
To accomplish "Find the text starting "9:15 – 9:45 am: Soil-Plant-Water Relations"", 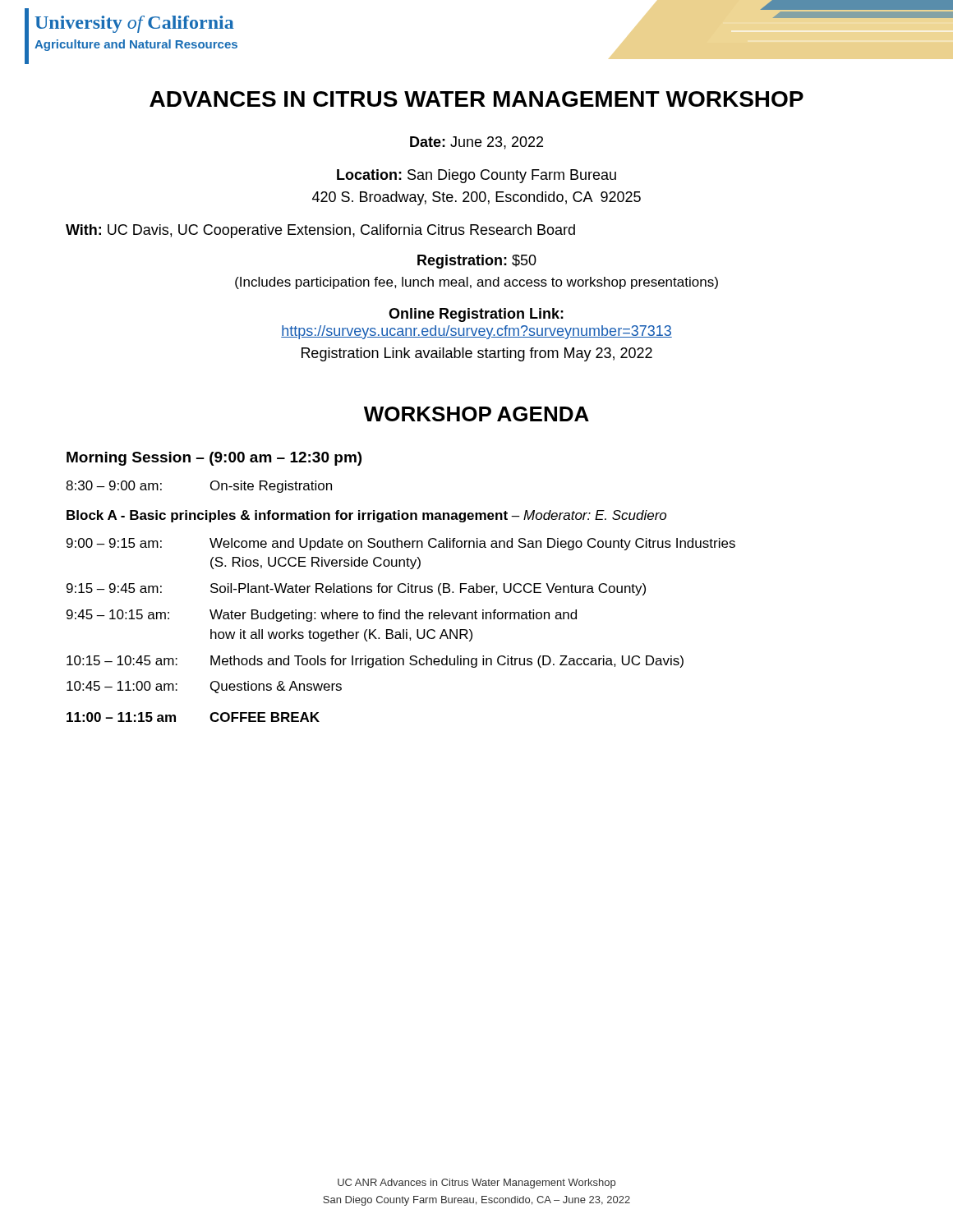I will click(356, 589).
